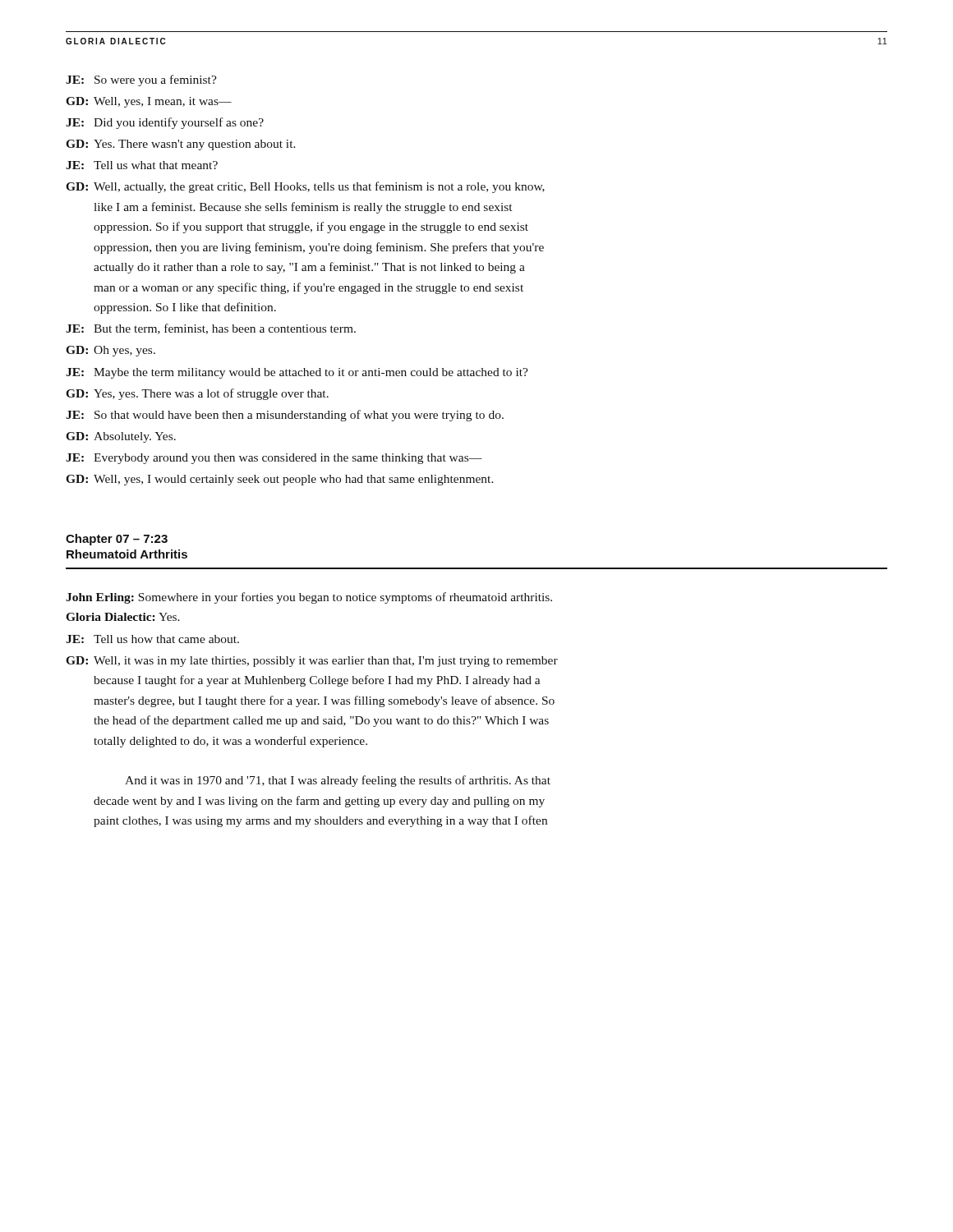Where does it say "GD: Well, yes, I mean, it was—"?
953x1232 pixels.
[x=149, y=102]
